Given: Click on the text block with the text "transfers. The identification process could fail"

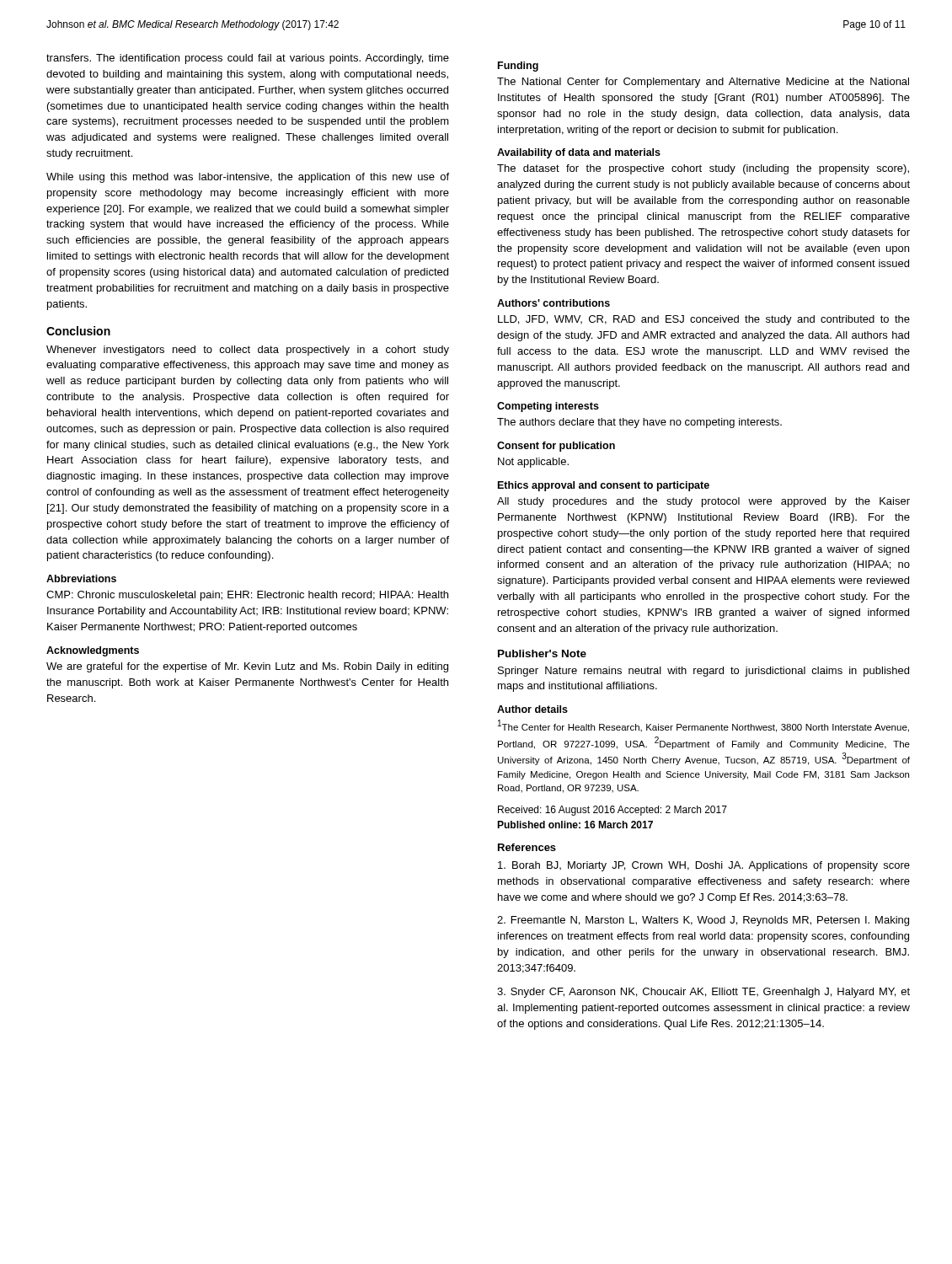Looking at the screenshot, I should [x=248, y=181].
